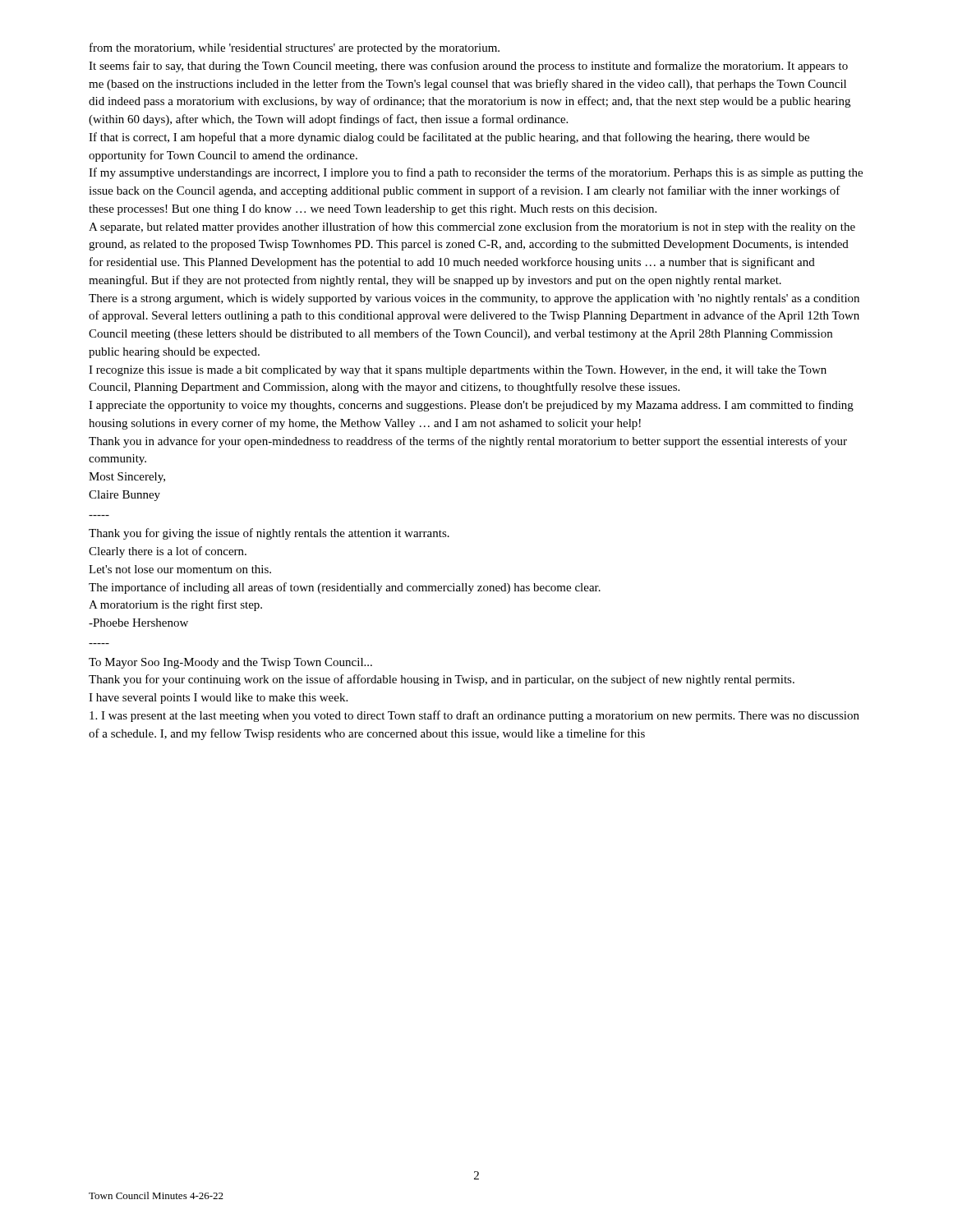
Task: Find the block on this page that starts "from the moratorium,"
Action: 476,272
